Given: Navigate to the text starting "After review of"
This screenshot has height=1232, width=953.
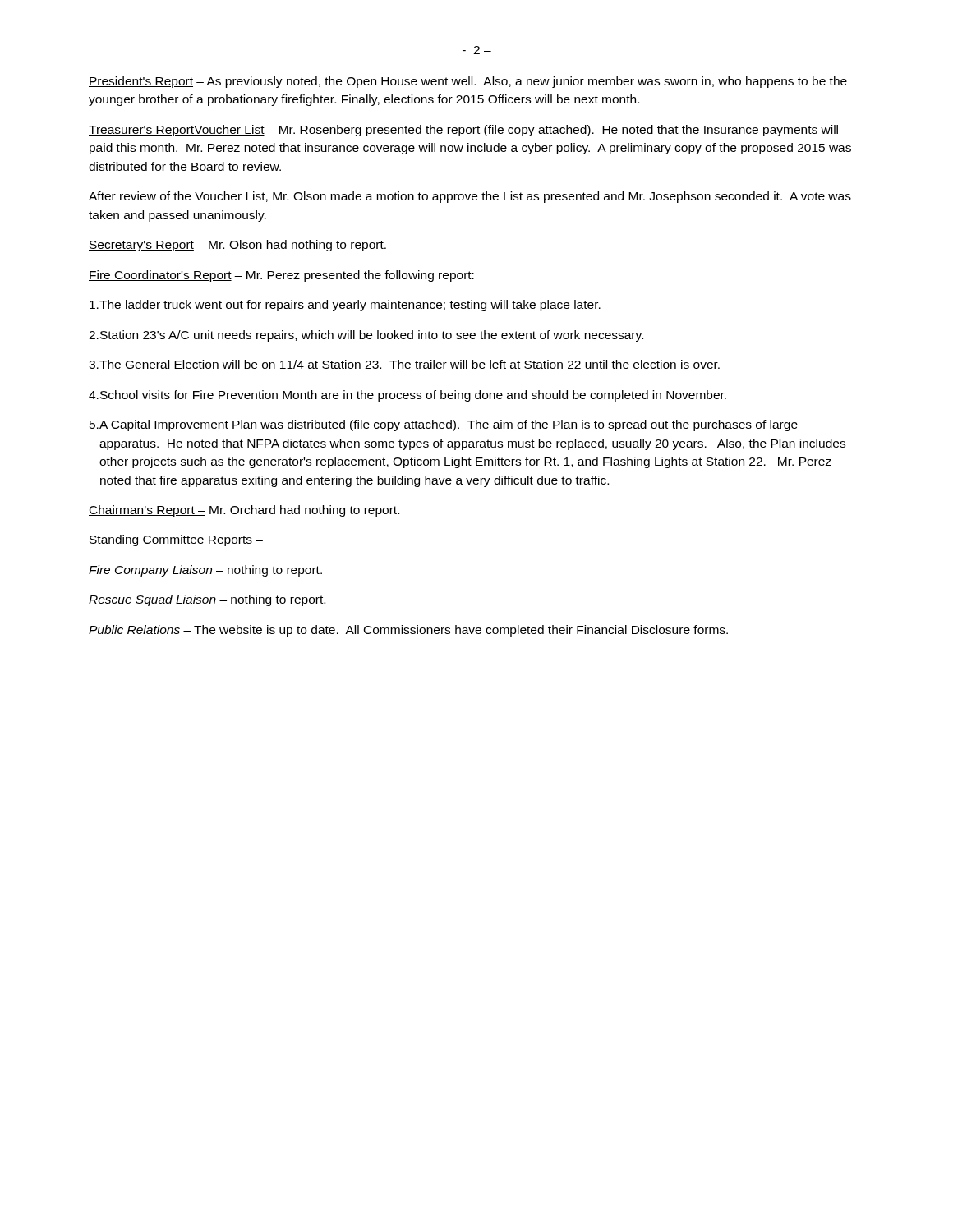Looking at the screenshot, I should (470, 205).
